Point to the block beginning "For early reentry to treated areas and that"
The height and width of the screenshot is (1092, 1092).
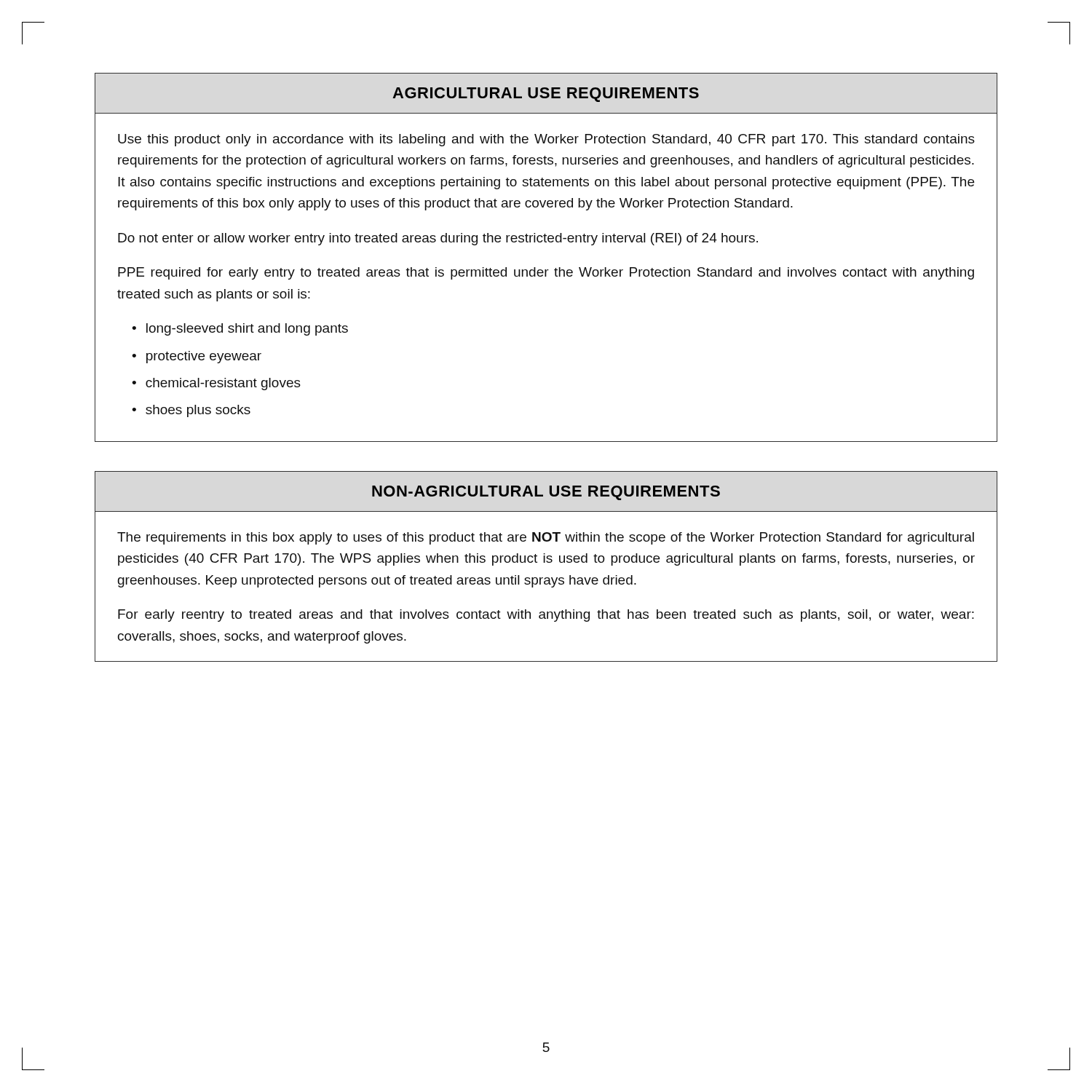[546, 625]
